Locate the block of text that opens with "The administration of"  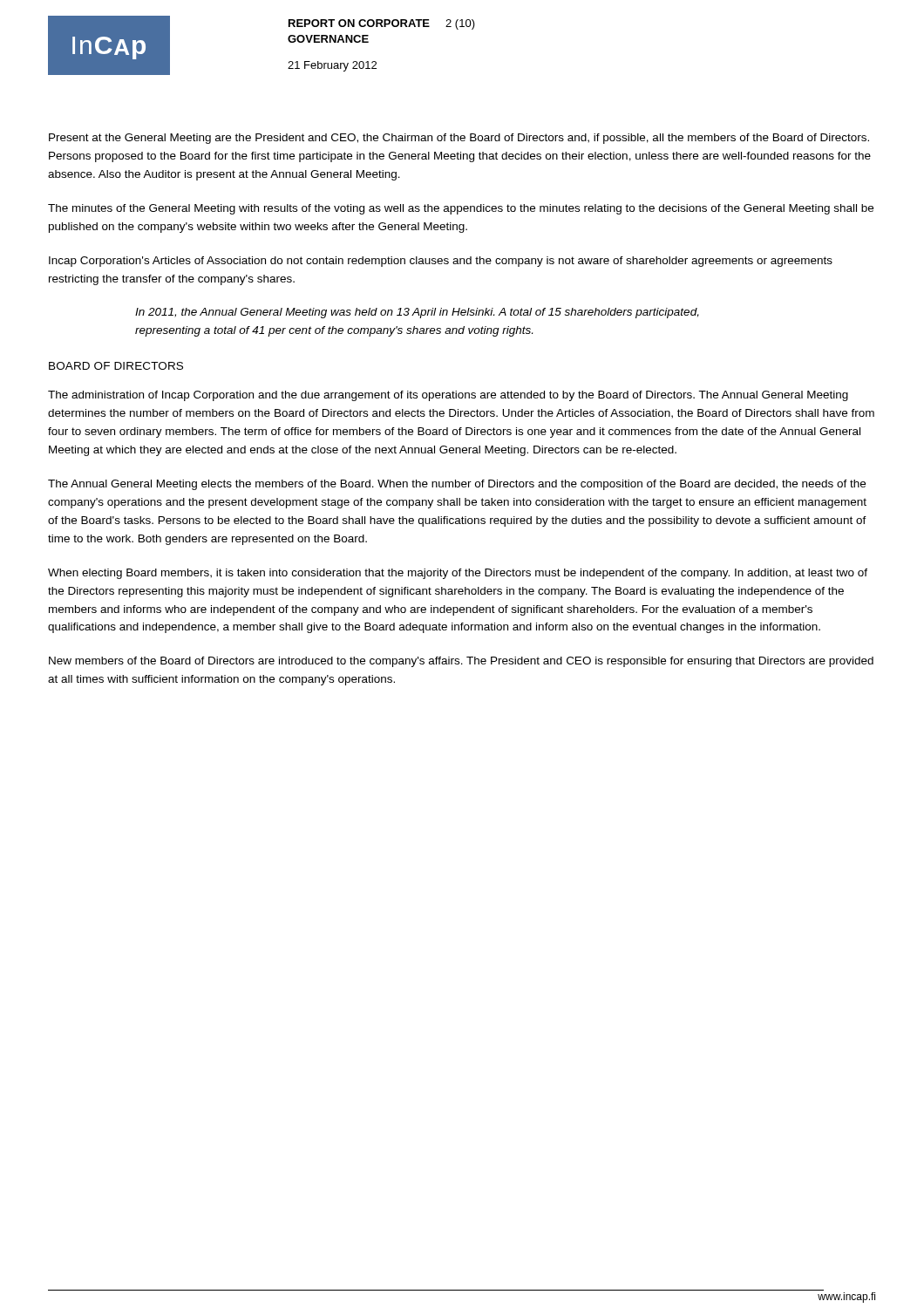point(461,422)
